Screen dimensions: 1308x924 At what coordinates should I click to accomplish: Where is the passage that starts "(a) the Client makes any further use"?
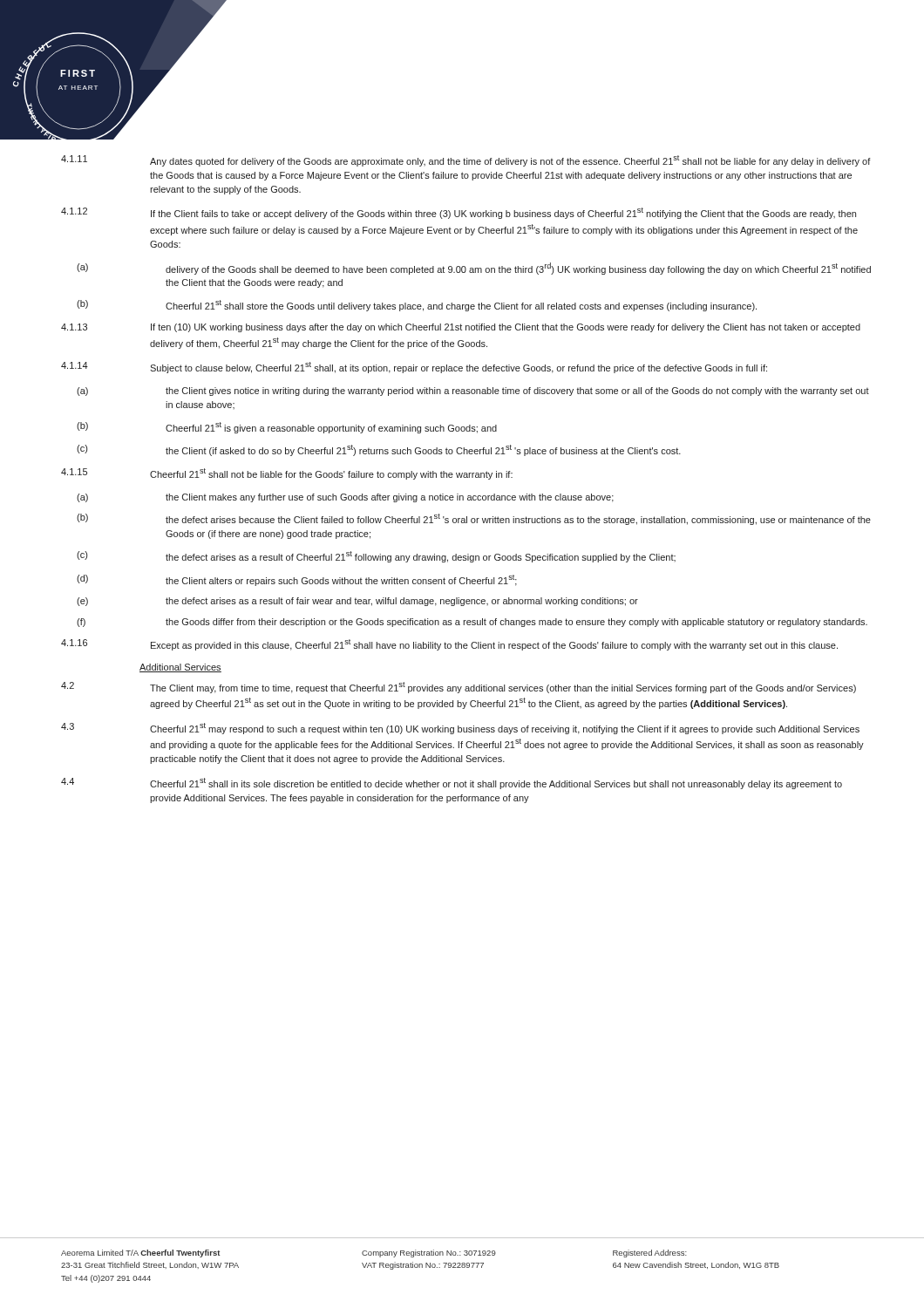466,497
